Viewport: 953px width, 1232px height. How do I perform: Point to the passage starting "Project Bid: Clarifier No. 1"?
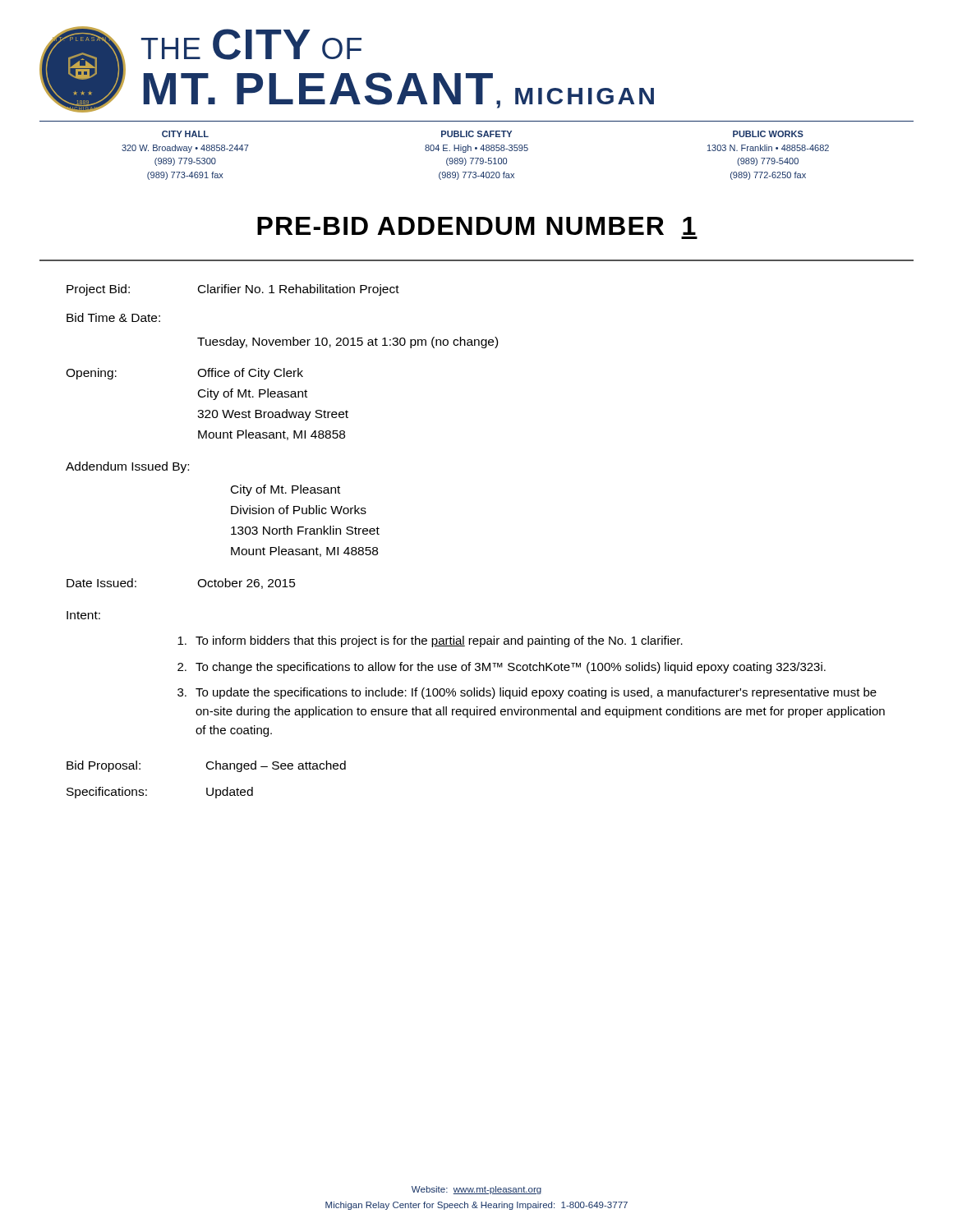click(233, 290)
